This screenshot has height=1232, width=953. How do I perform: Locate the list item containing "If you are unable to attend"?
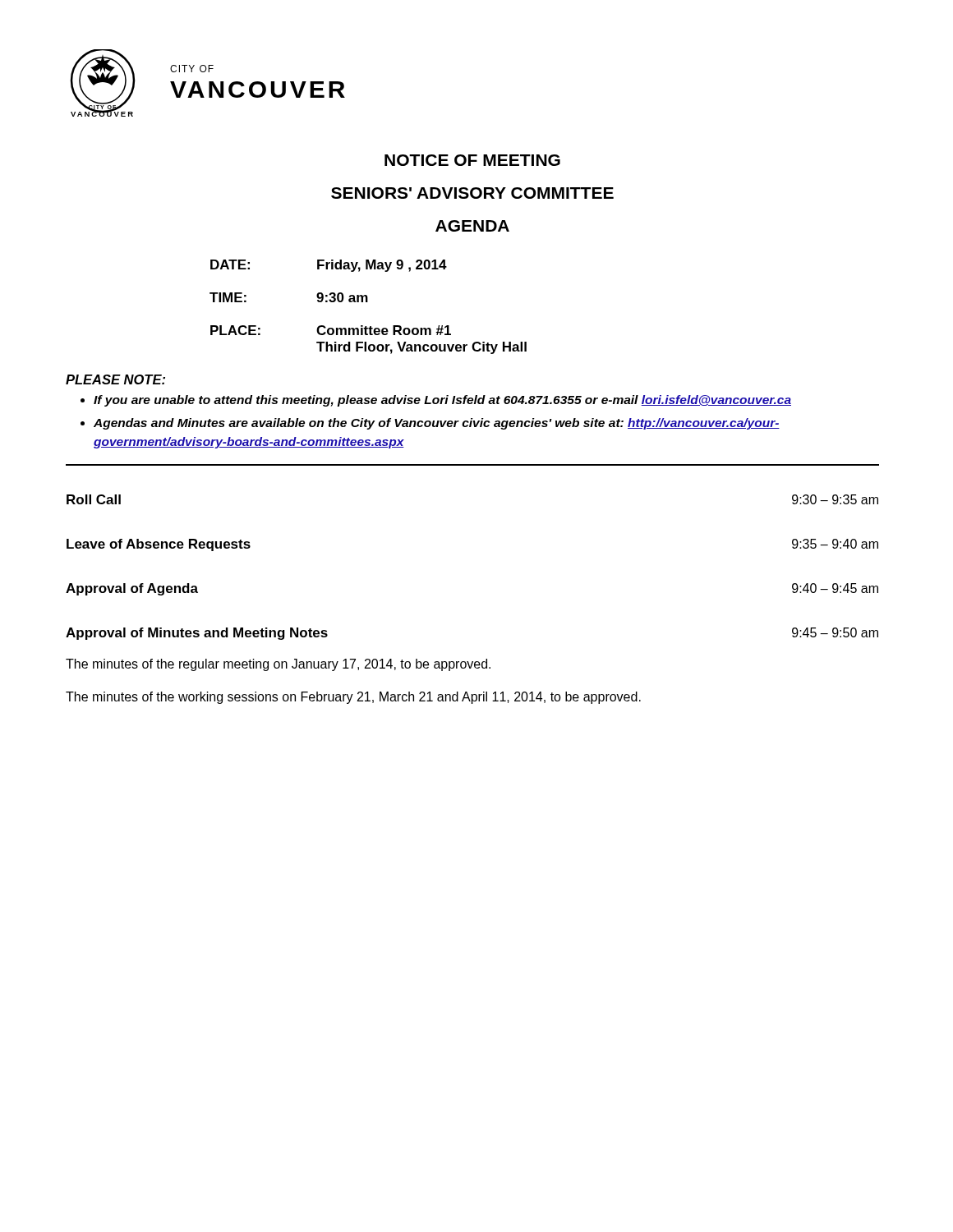coord(442,400)
